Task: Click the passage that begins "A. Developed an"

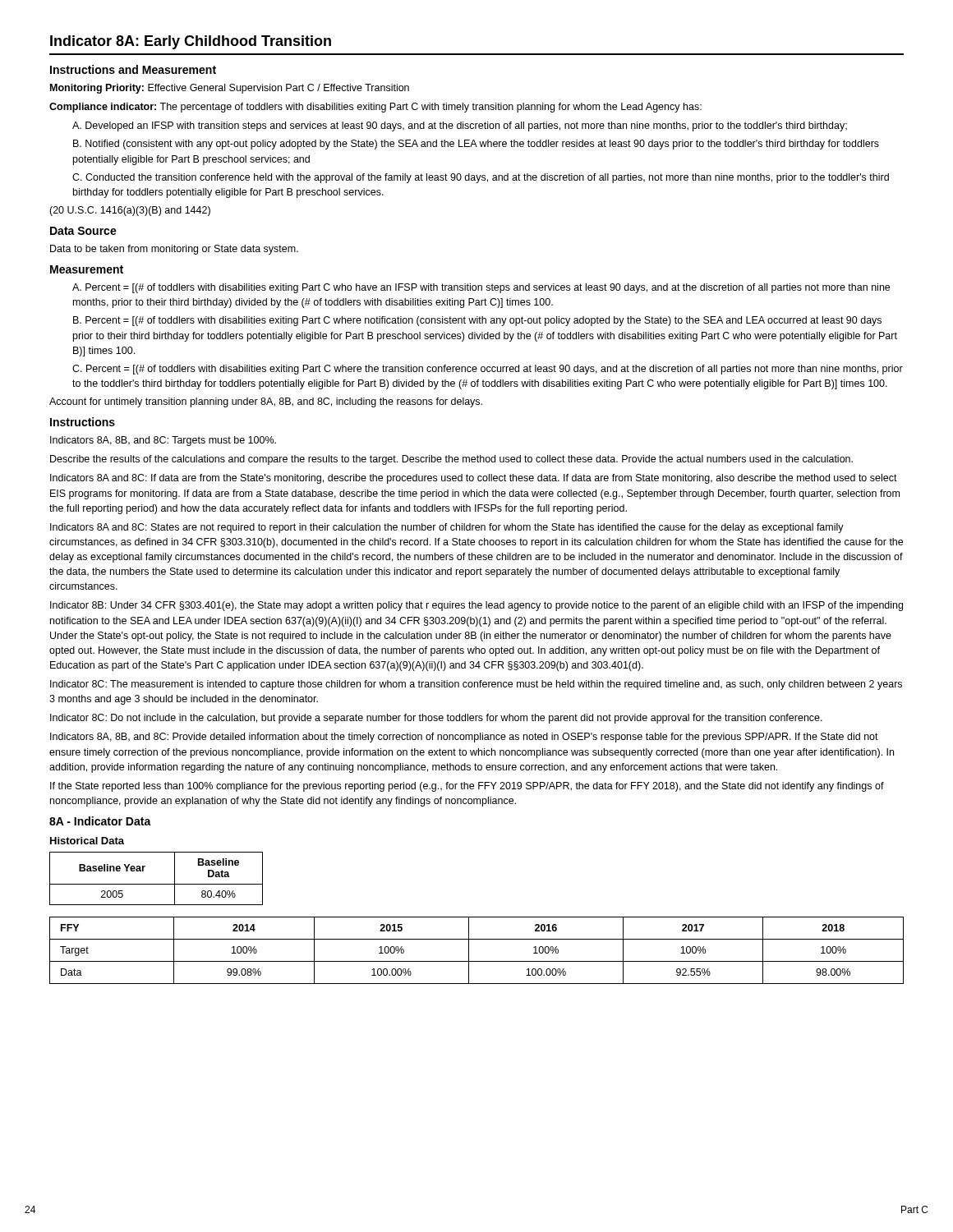Action: pyautogui.click(x=460, y=126)
